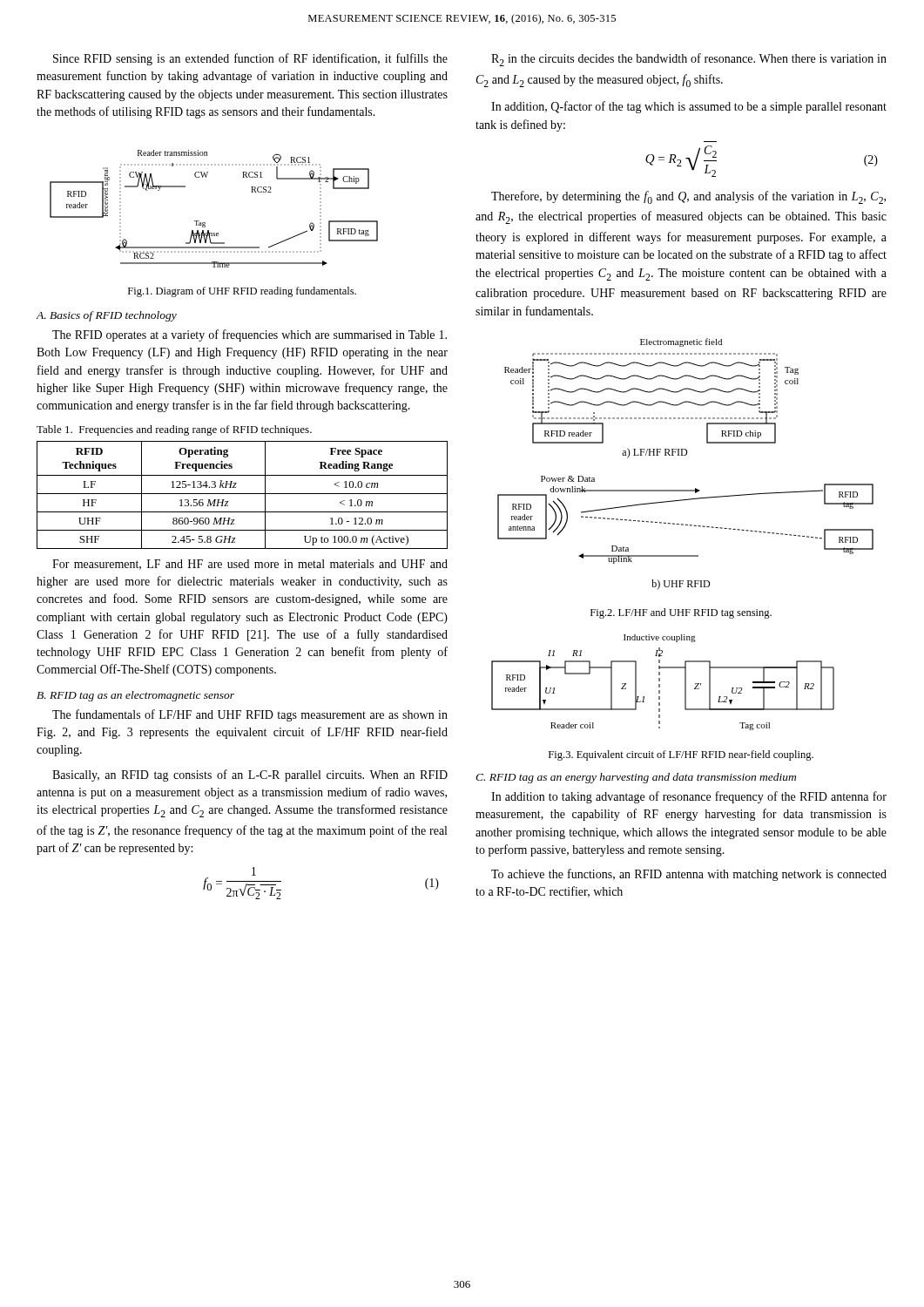Click on the region starting "B. RFID tag as an electromagnetic sensor"

135,695
